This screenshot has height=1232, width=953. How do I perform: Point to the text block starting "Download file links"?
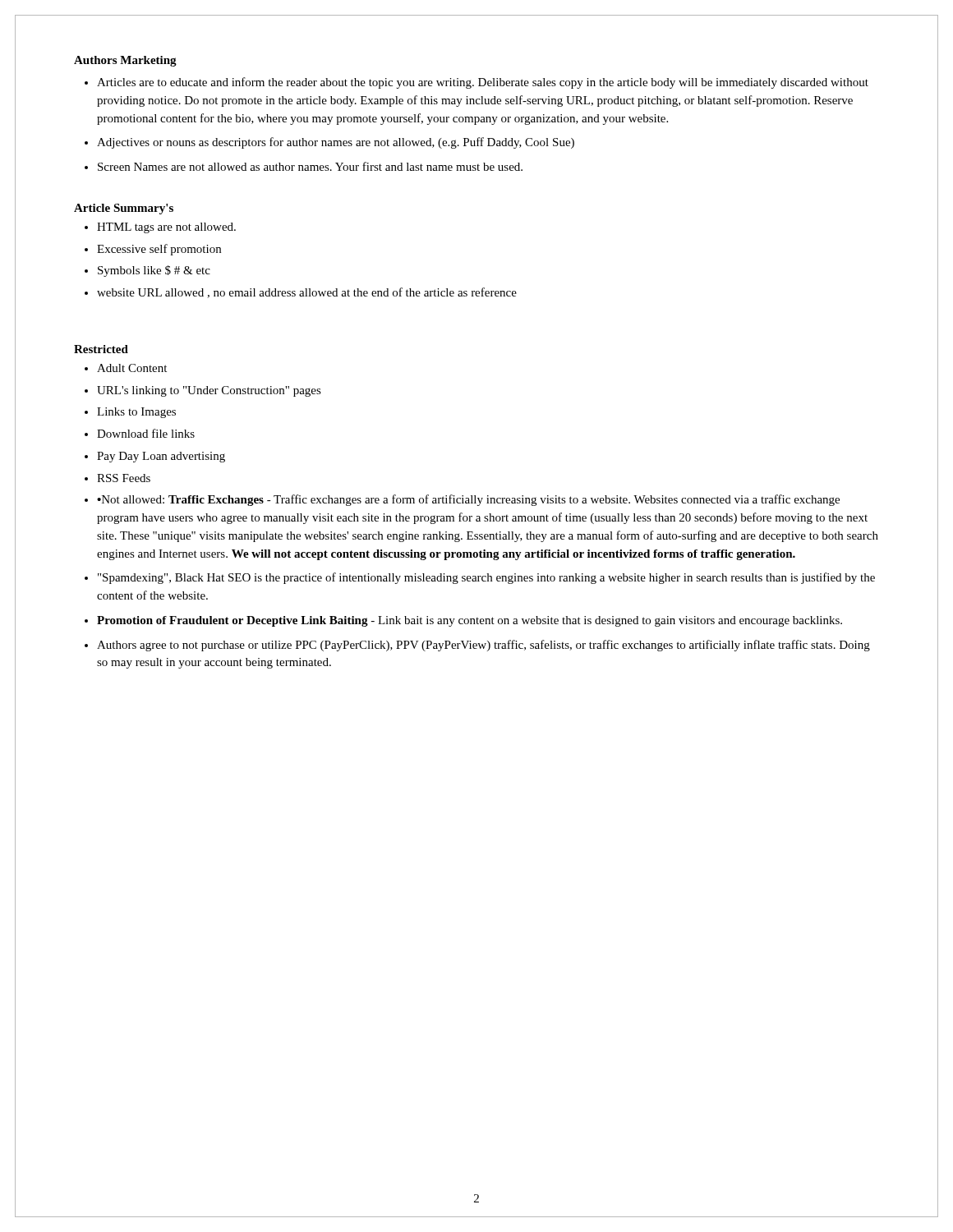pyautogui.click(x=140, y=433)
